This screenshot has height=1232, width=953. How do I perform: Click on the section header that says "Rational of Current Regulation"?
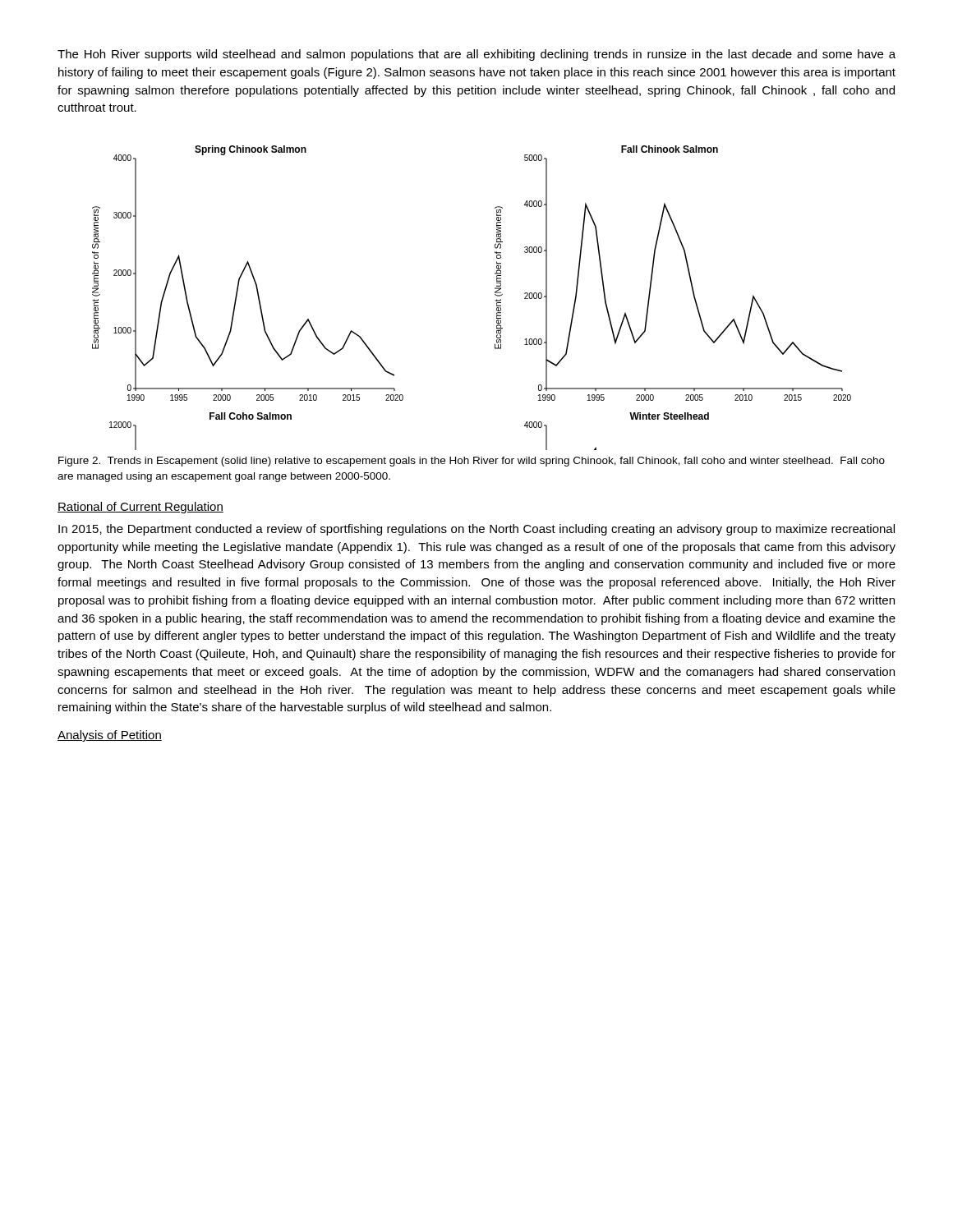(x=140, y=506)
